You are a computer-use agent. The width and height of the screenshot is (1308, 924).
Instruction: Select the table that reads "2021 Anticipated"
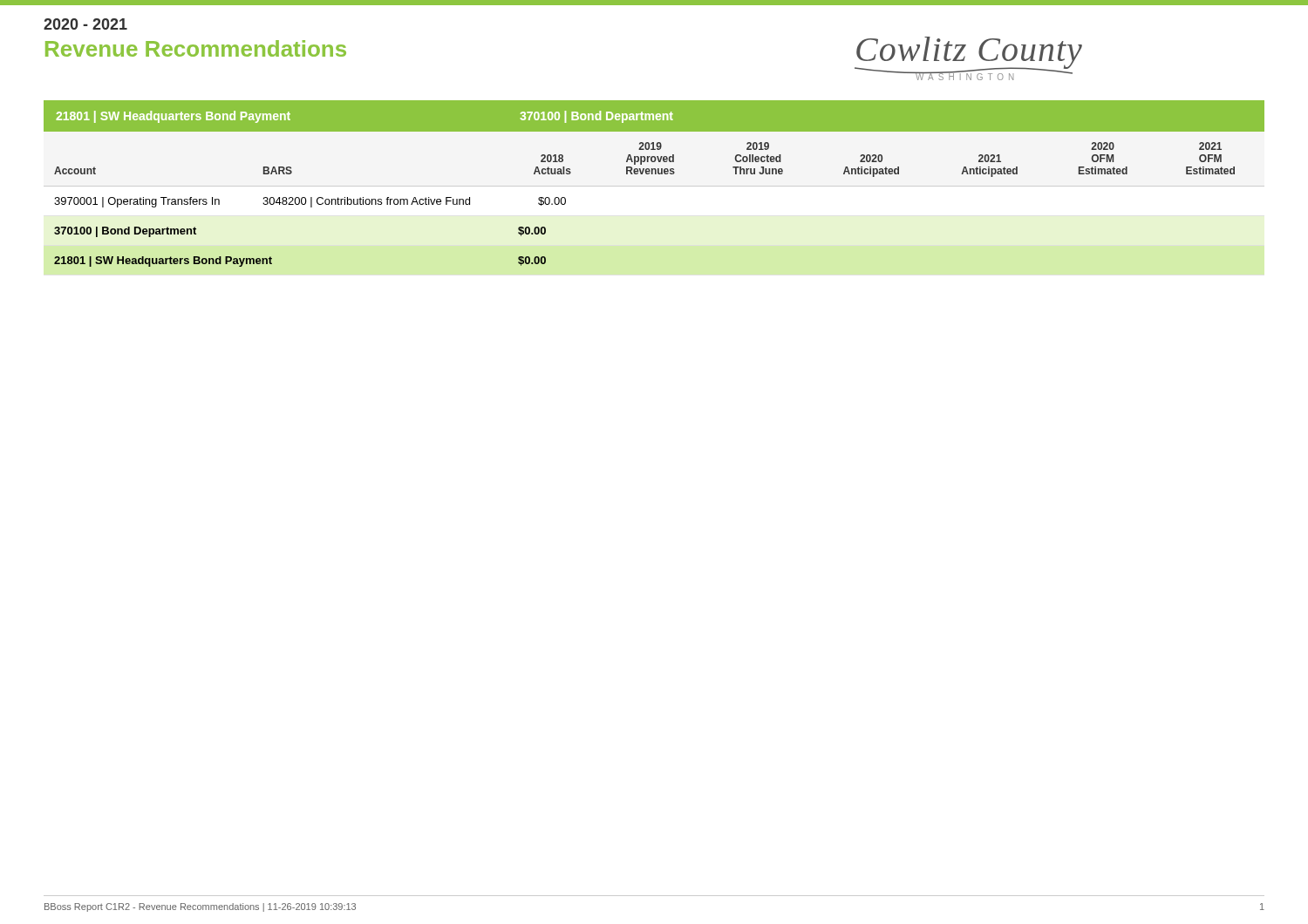pos(654,188)
